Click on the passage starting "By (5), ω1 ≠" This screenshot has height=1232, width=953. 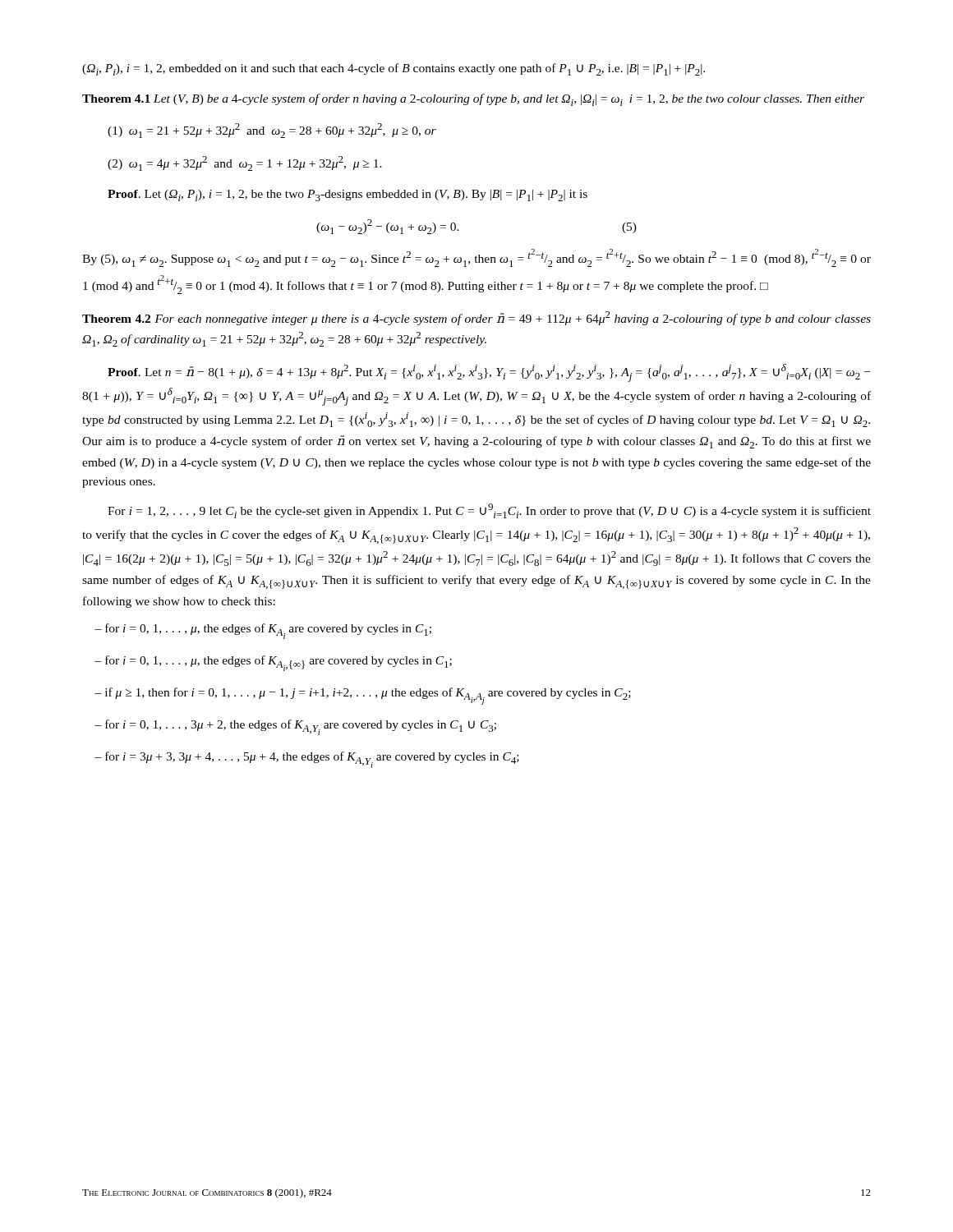click(476, 272)
